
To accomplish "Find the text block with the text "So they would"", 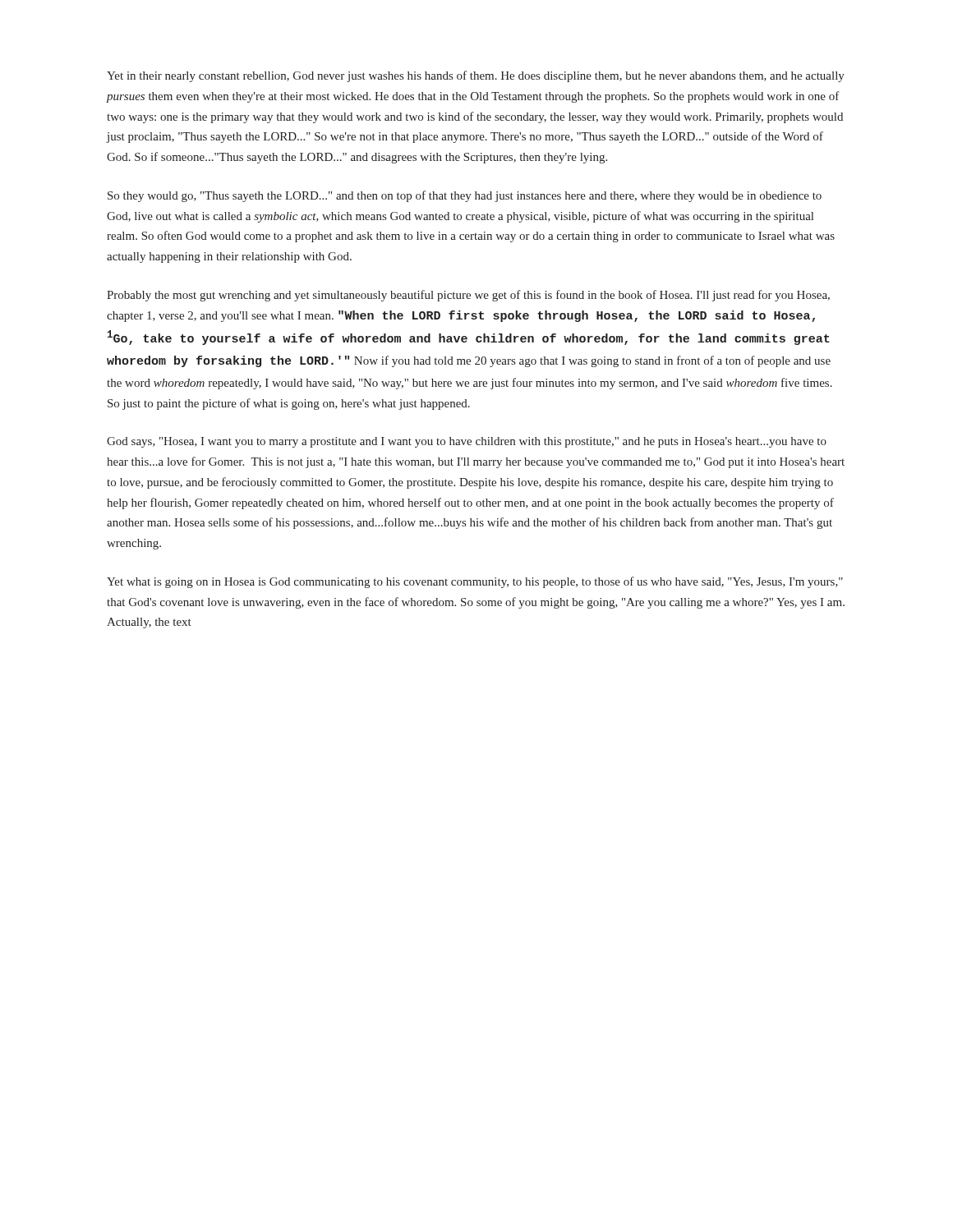I will (471, 226).
